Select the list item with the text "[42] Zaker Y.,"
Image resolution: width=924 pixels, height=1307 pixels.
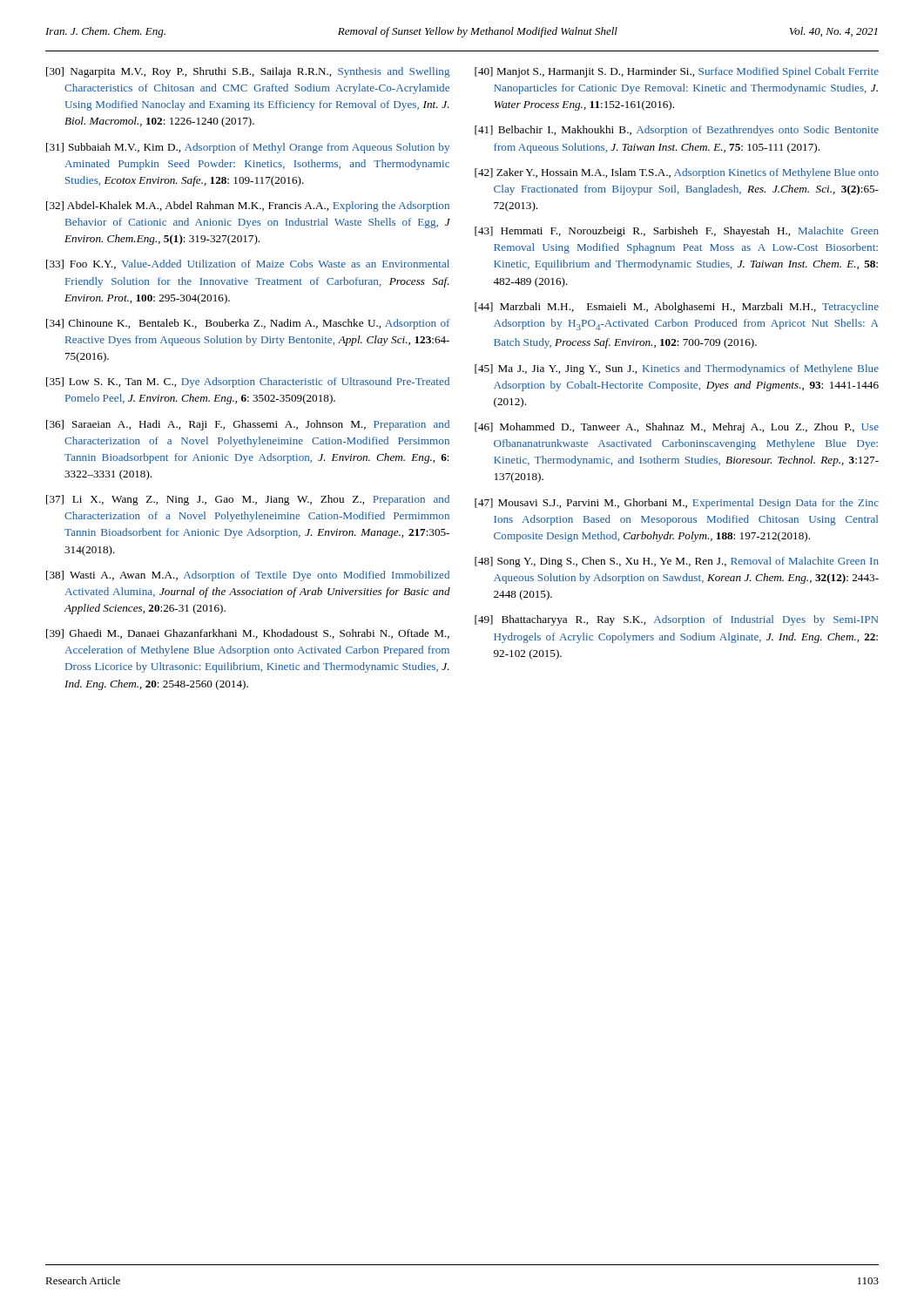tap(676, 189)
